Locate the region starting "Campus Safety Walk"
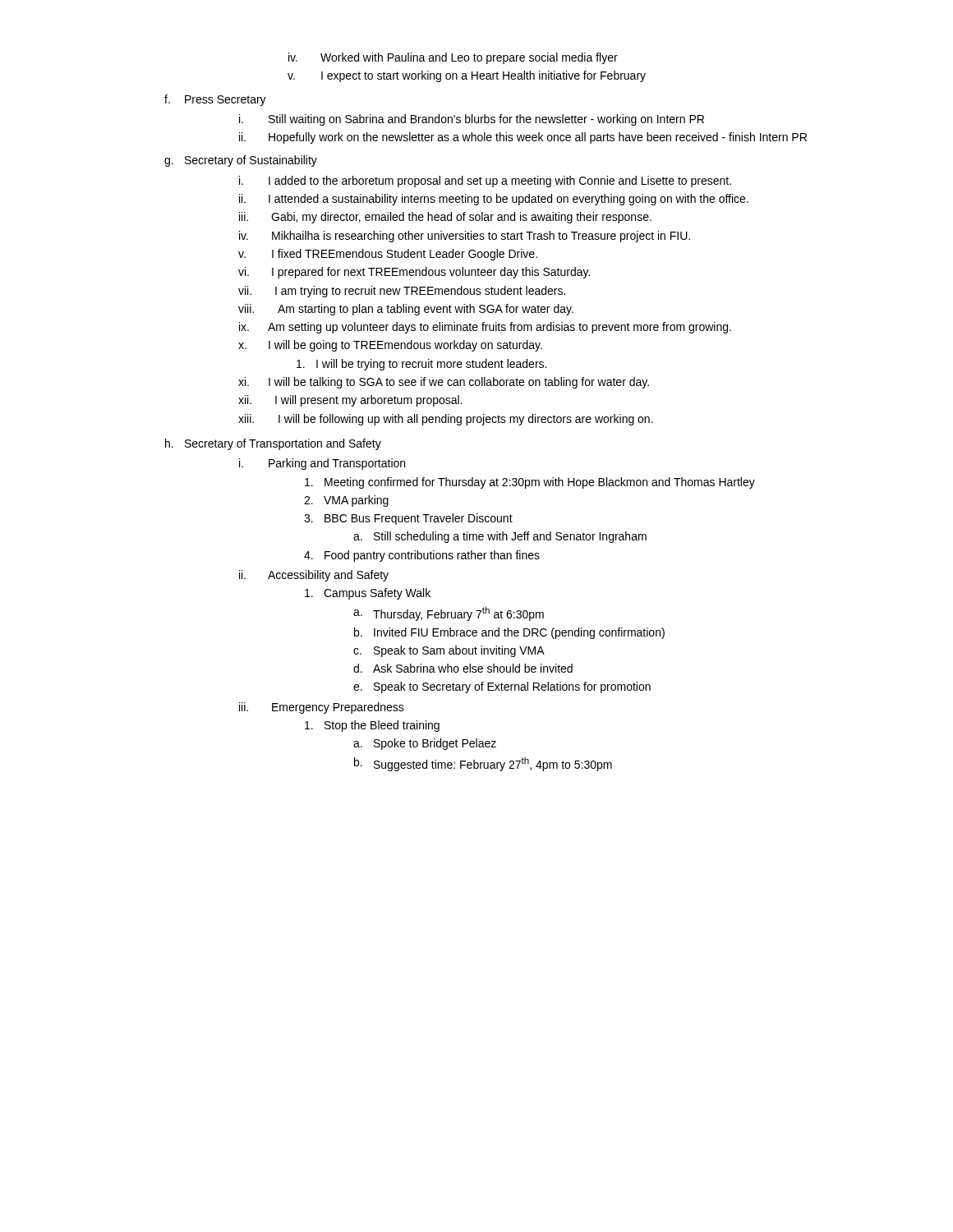 pos(367,593)
